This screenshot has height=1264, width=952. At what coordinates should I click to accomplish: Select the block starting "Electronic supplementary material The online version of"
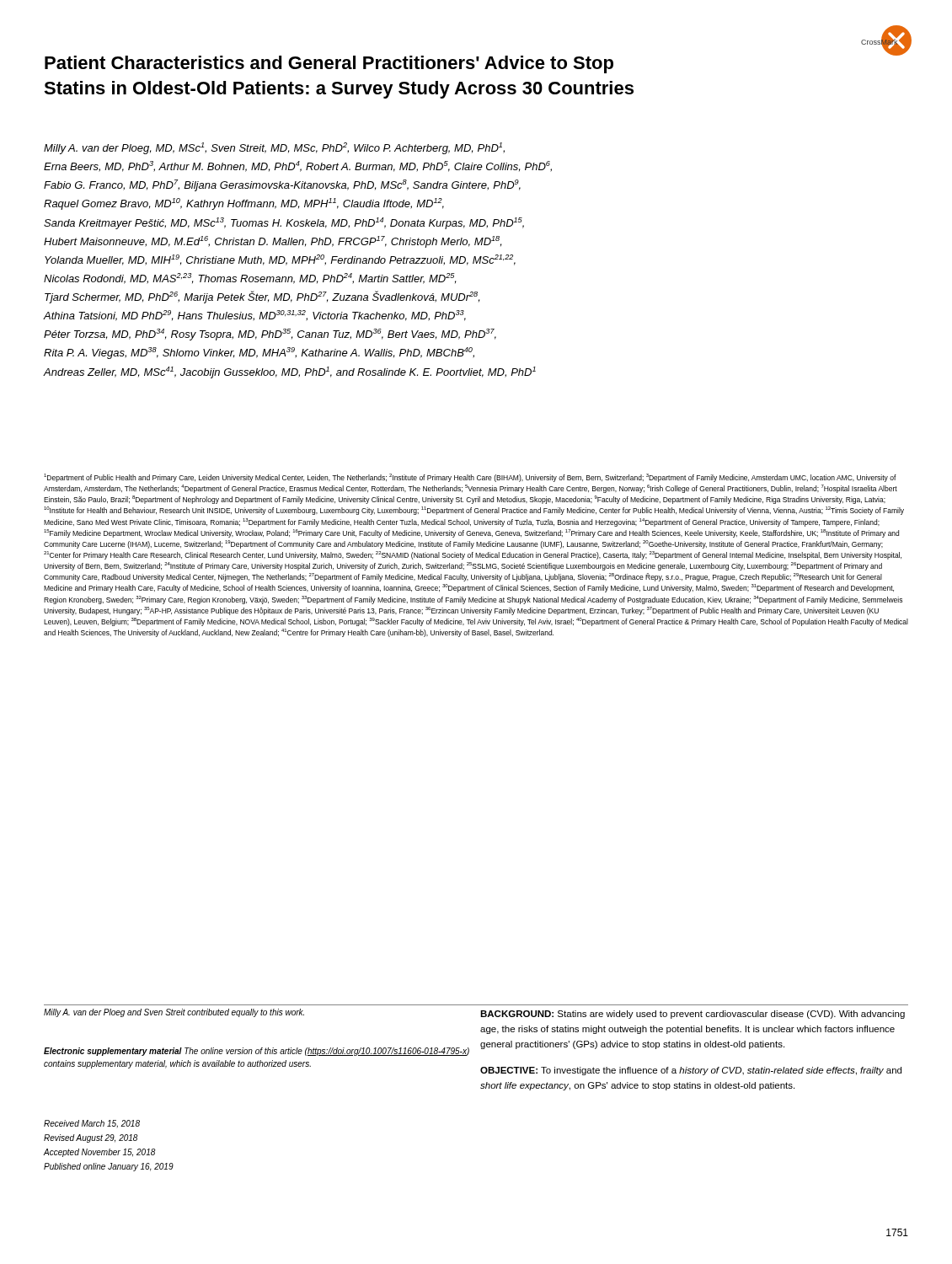pyautogui.click(x=257, y=1058)
